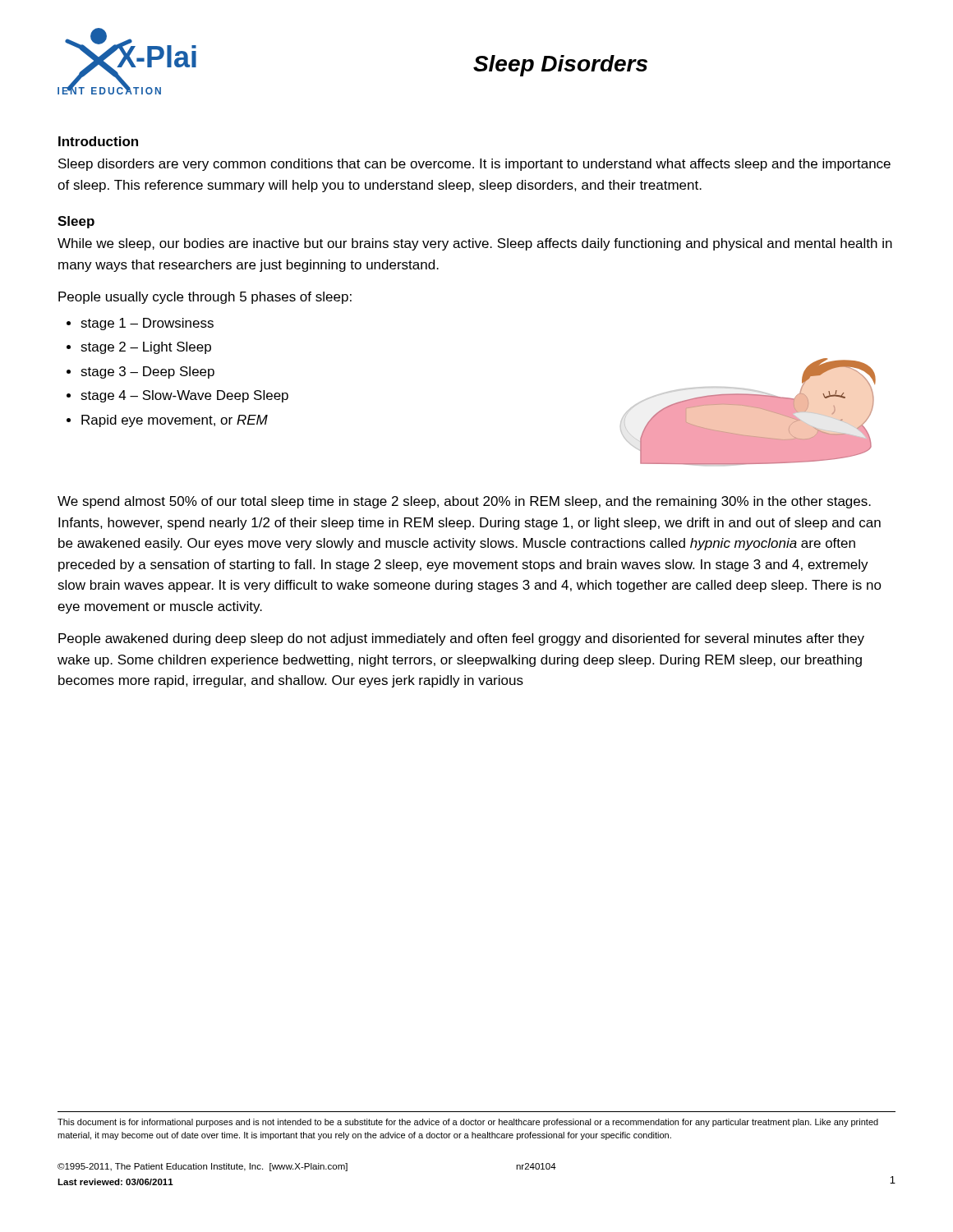Locate the text block that reads "While we sleep, our"
The height and width of the screenshot is (1232, 953).
pyautogui.click(x=475, y=254)
